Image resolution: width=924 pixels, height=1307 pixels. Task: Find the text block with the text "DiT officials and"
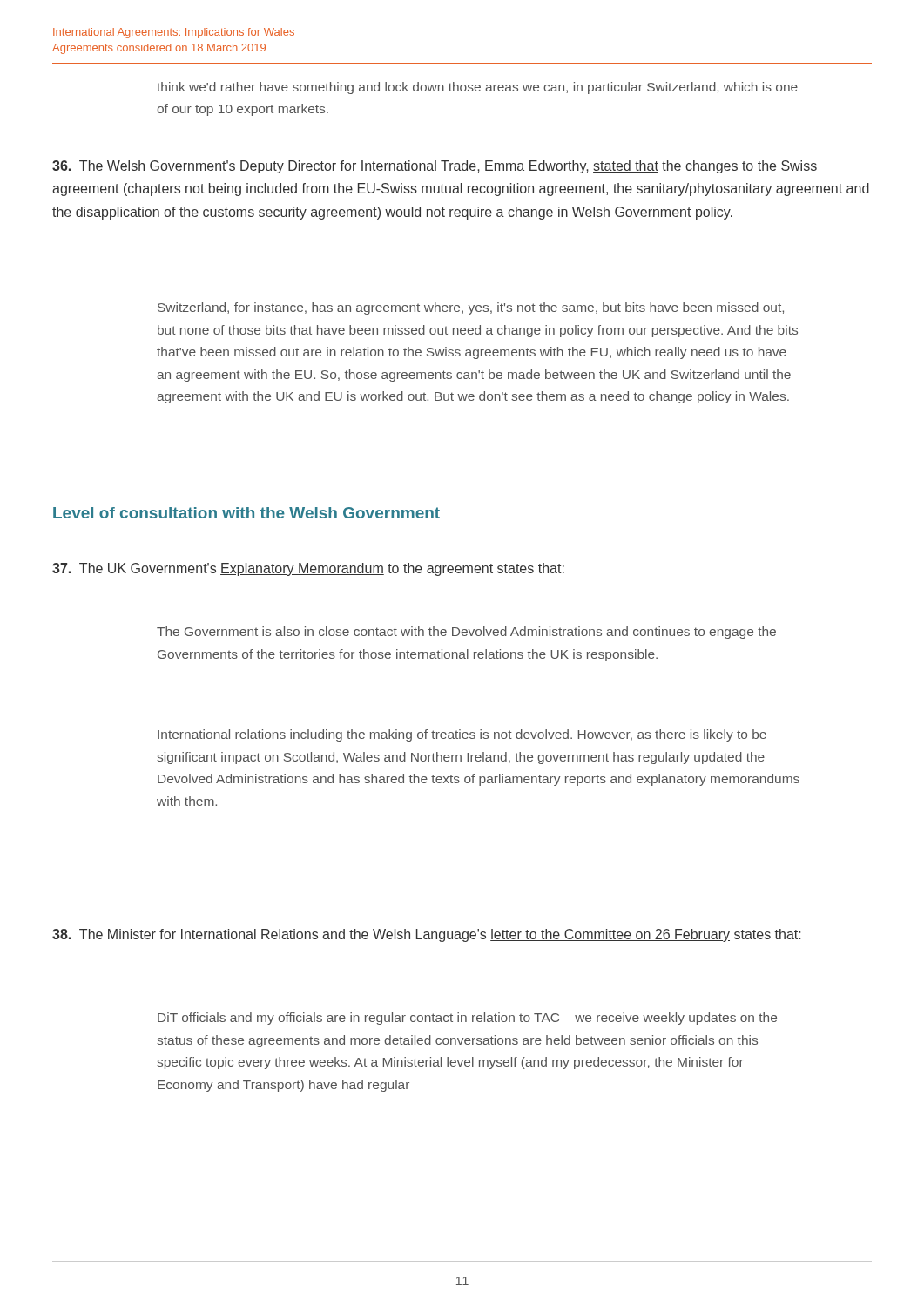(x=479, y=1051)
